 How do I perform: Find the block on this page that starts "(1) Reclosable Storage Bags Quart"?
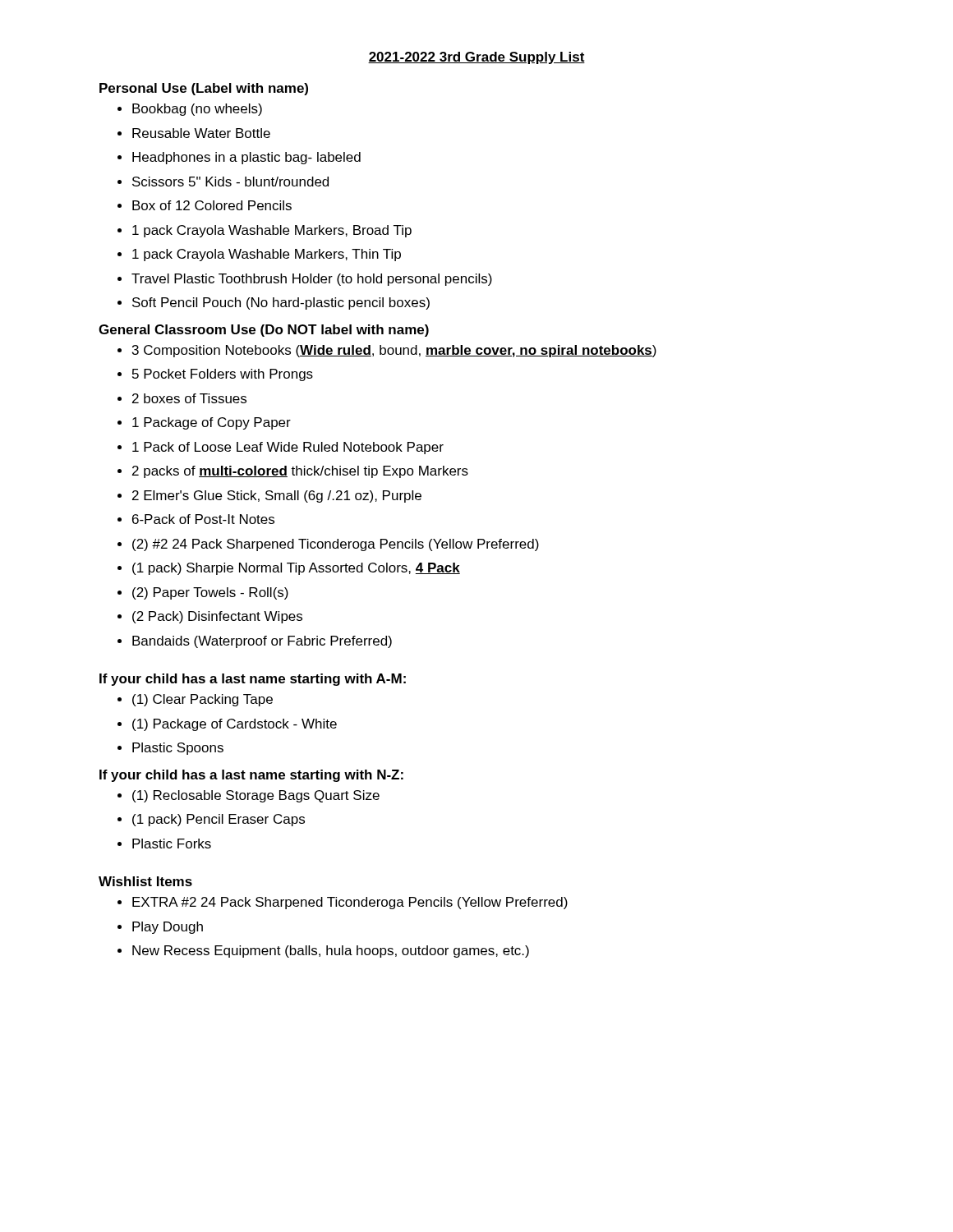pos(249,796)
